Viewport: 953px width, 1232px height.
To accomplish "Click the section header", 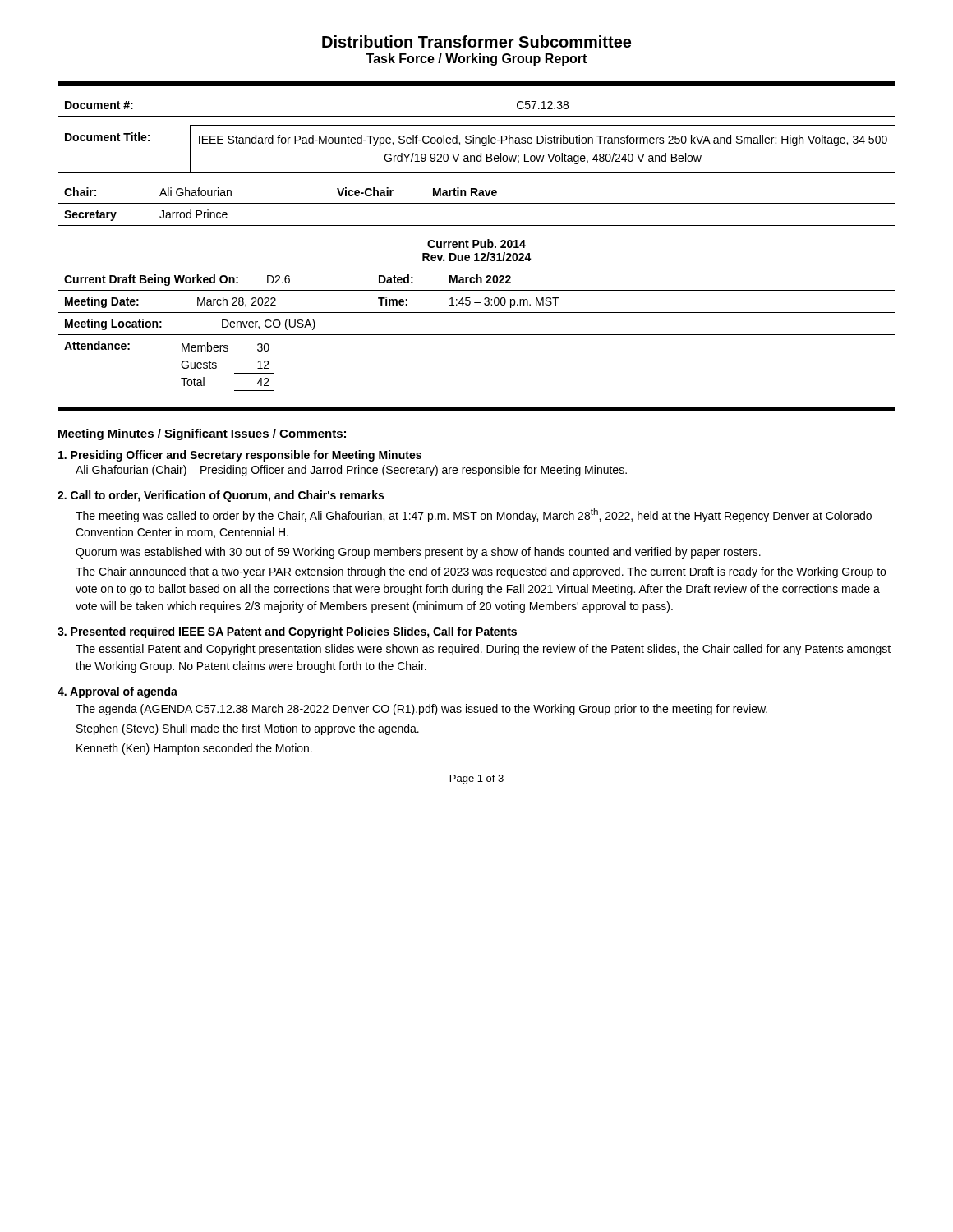I will pos(202,433).
